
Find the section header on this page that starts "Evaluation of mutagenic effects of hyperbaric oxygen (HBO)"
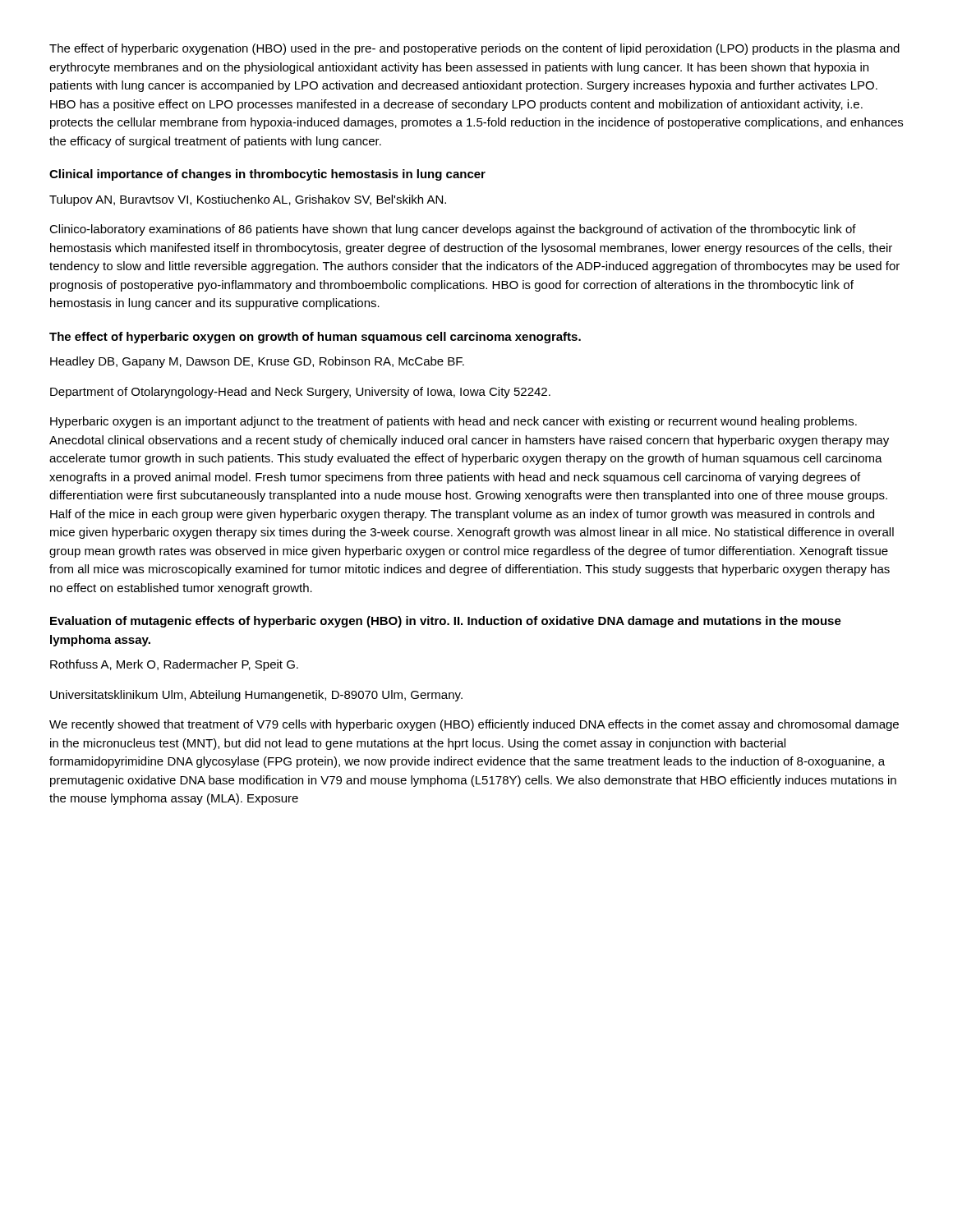(445, 630)
